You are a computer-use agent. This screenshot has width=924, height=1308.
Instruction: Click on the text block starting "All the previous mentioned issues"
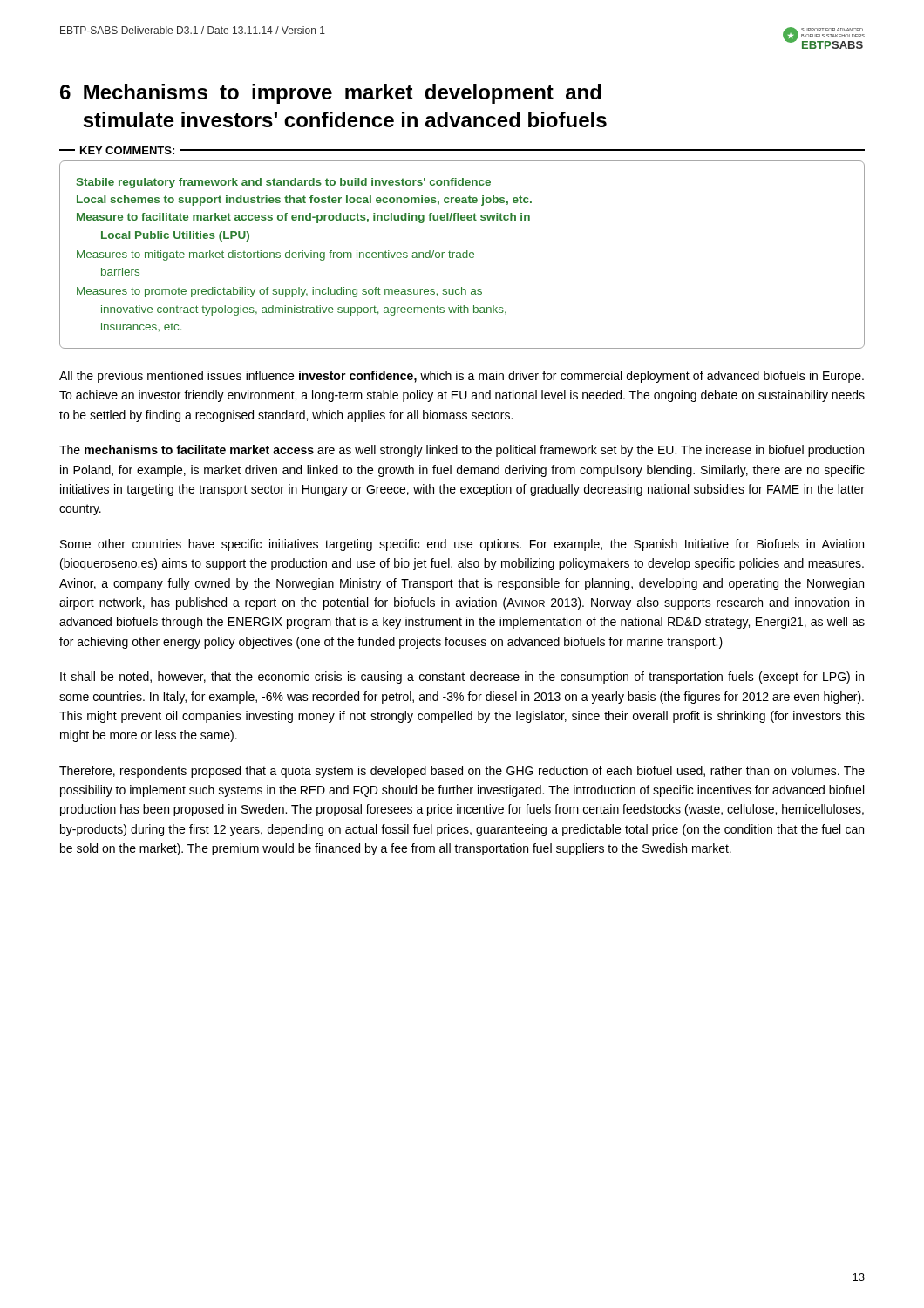click(x=462, y=395)
